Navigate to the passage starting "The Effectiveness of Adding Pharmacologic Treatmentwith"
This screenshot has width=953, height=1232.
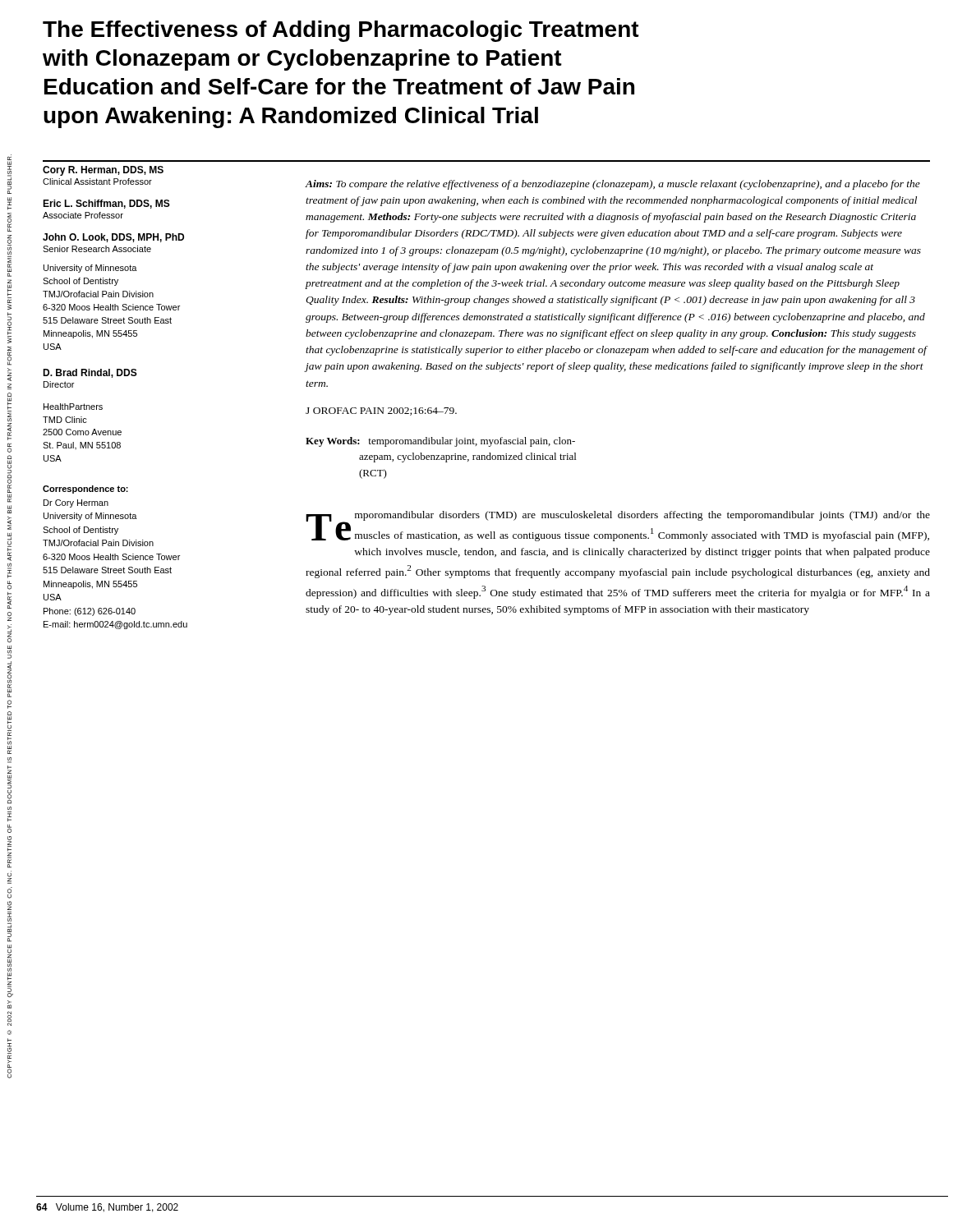pyautogui.click(x=486, y=72)
